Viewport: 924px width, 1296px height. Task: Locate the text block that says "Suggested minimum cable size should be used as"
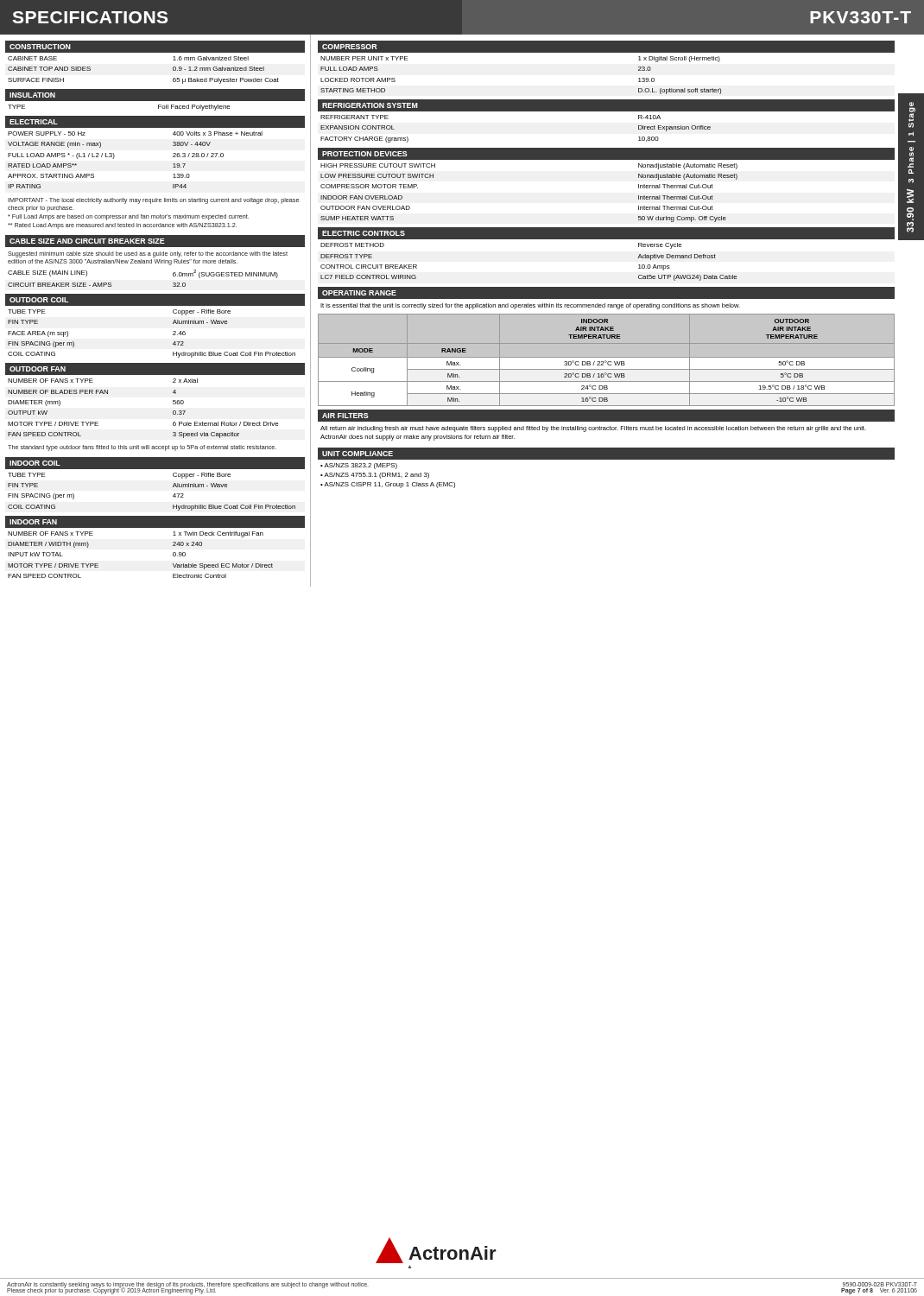point(148,257)
